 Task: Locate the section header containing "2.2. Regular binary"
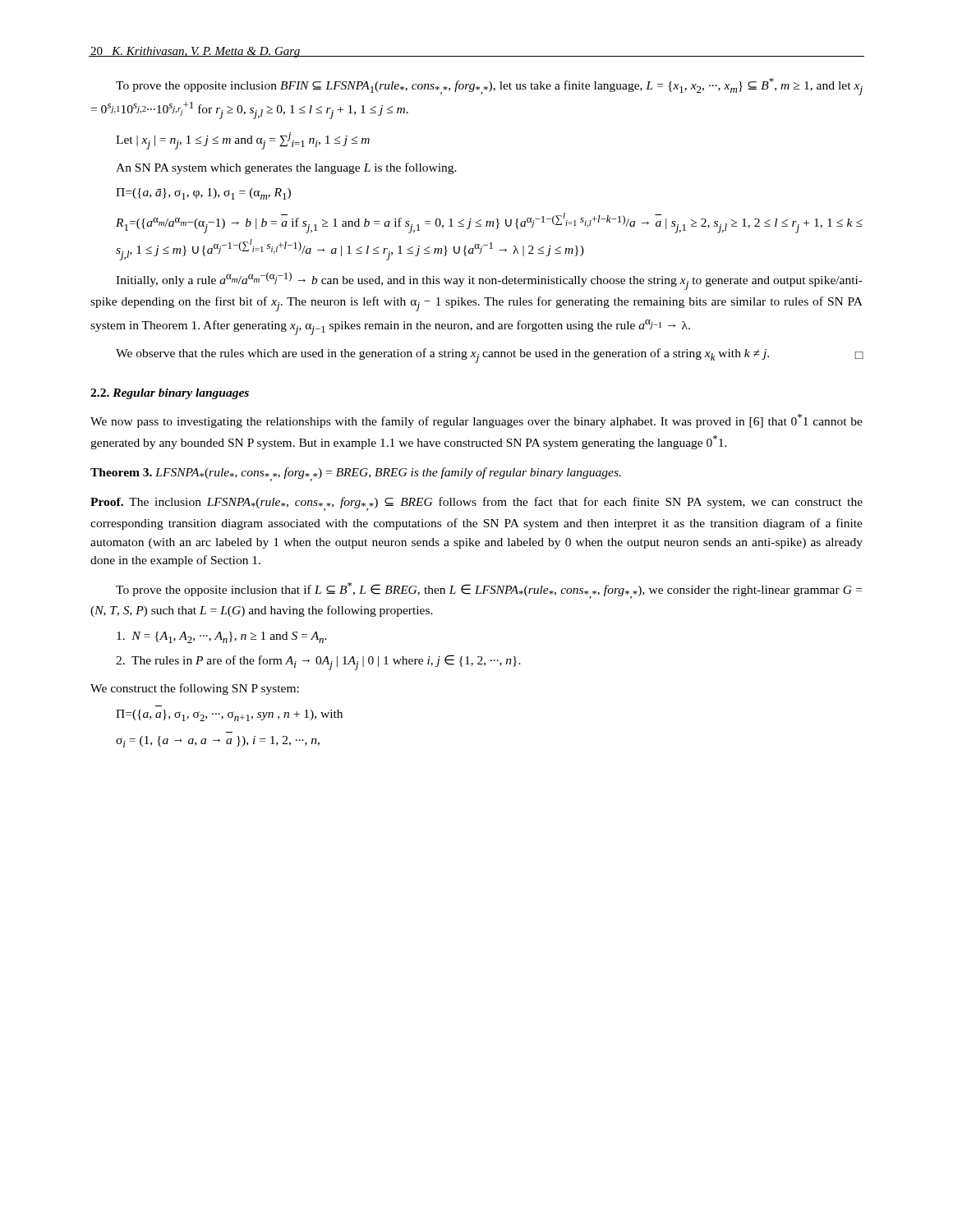170,392
